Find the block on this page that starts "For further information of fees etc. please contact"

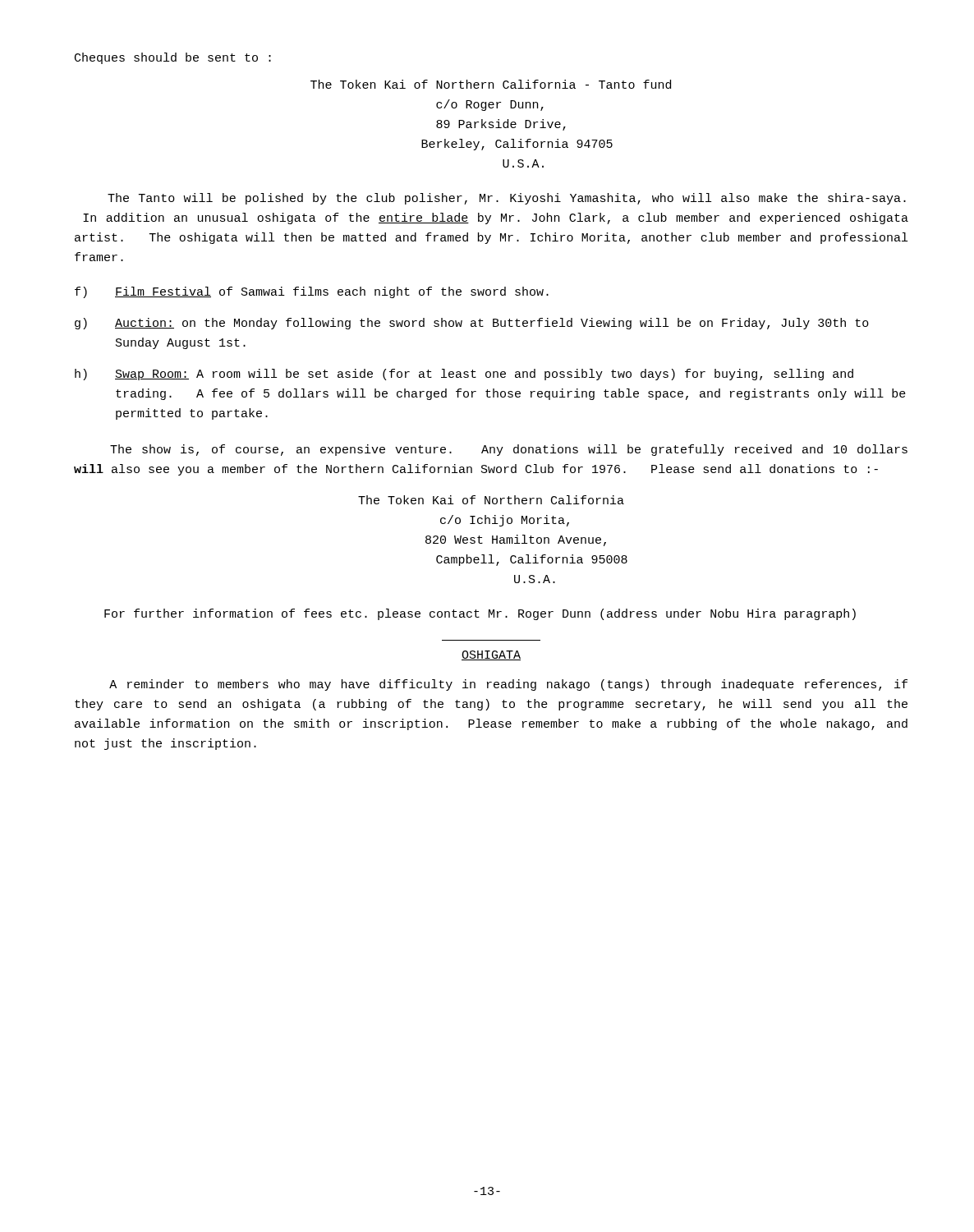pos(466,615)
